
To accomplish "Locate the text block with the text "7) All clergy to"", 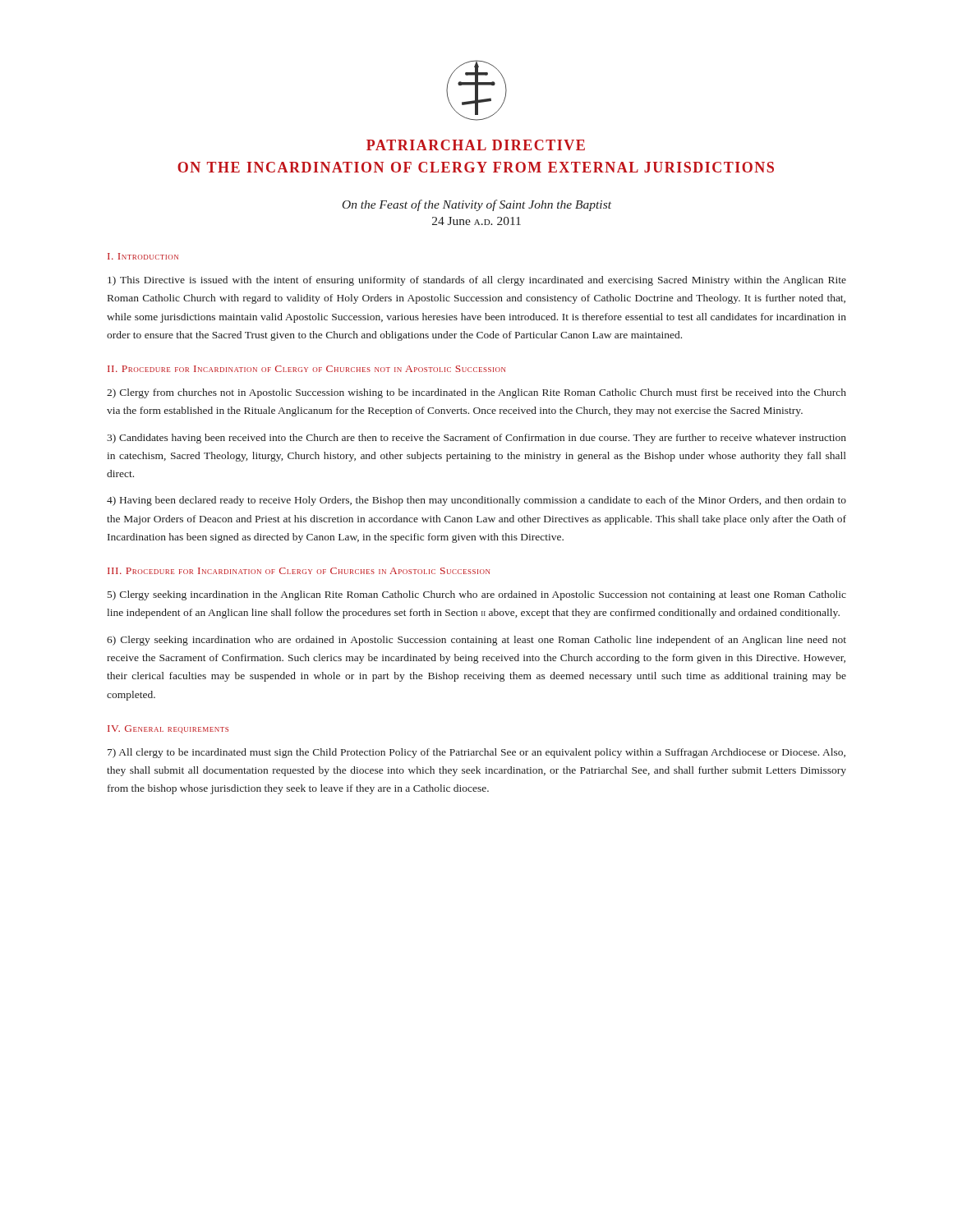I will click(476, 771).
